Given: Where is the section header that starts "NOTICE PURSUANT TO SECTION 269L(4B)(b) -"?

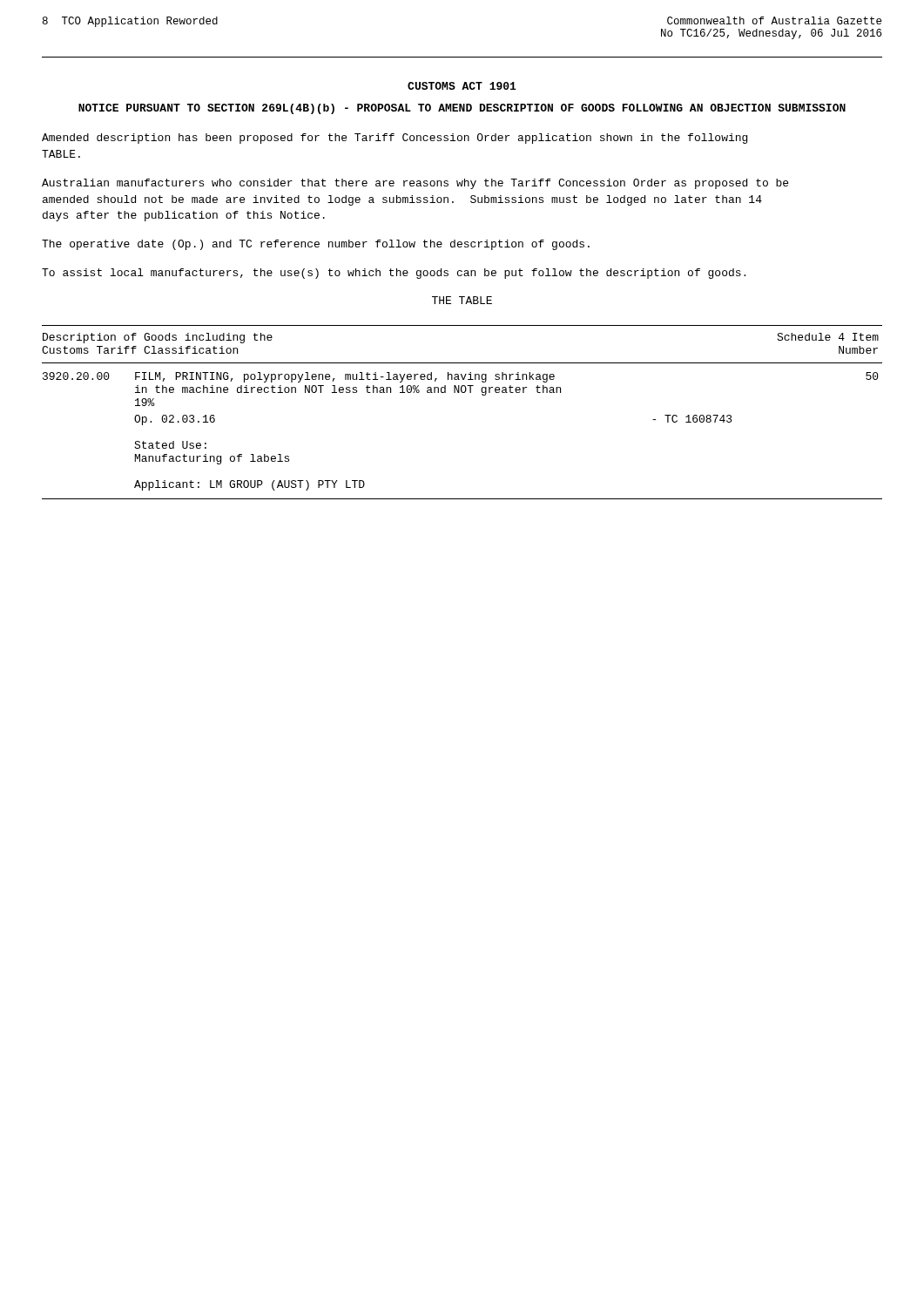Looking at the screenshot, I should coord(462,108).
